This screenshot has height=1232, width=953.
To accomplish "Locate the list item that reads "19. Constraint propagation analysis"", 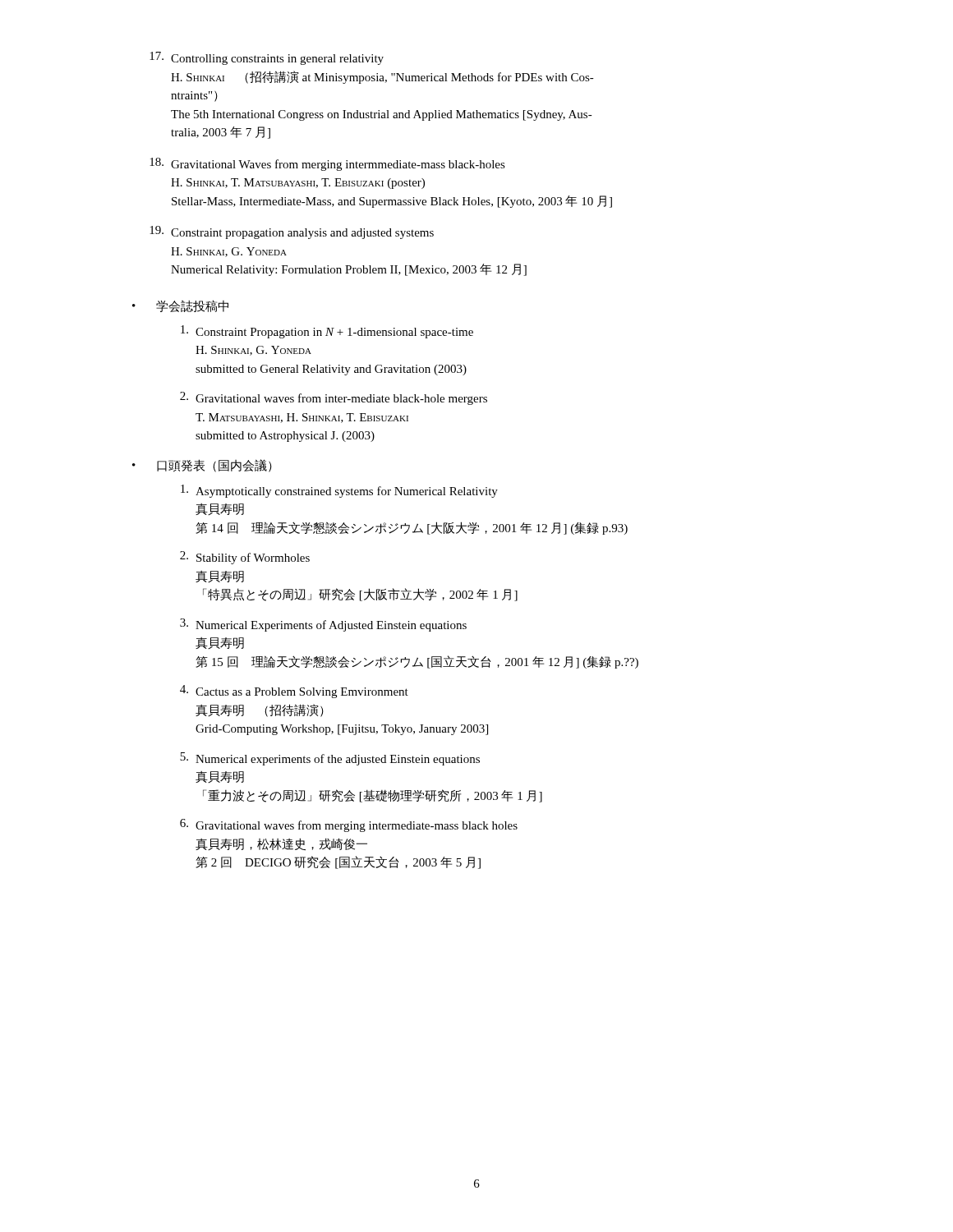I will pos(292,232).
